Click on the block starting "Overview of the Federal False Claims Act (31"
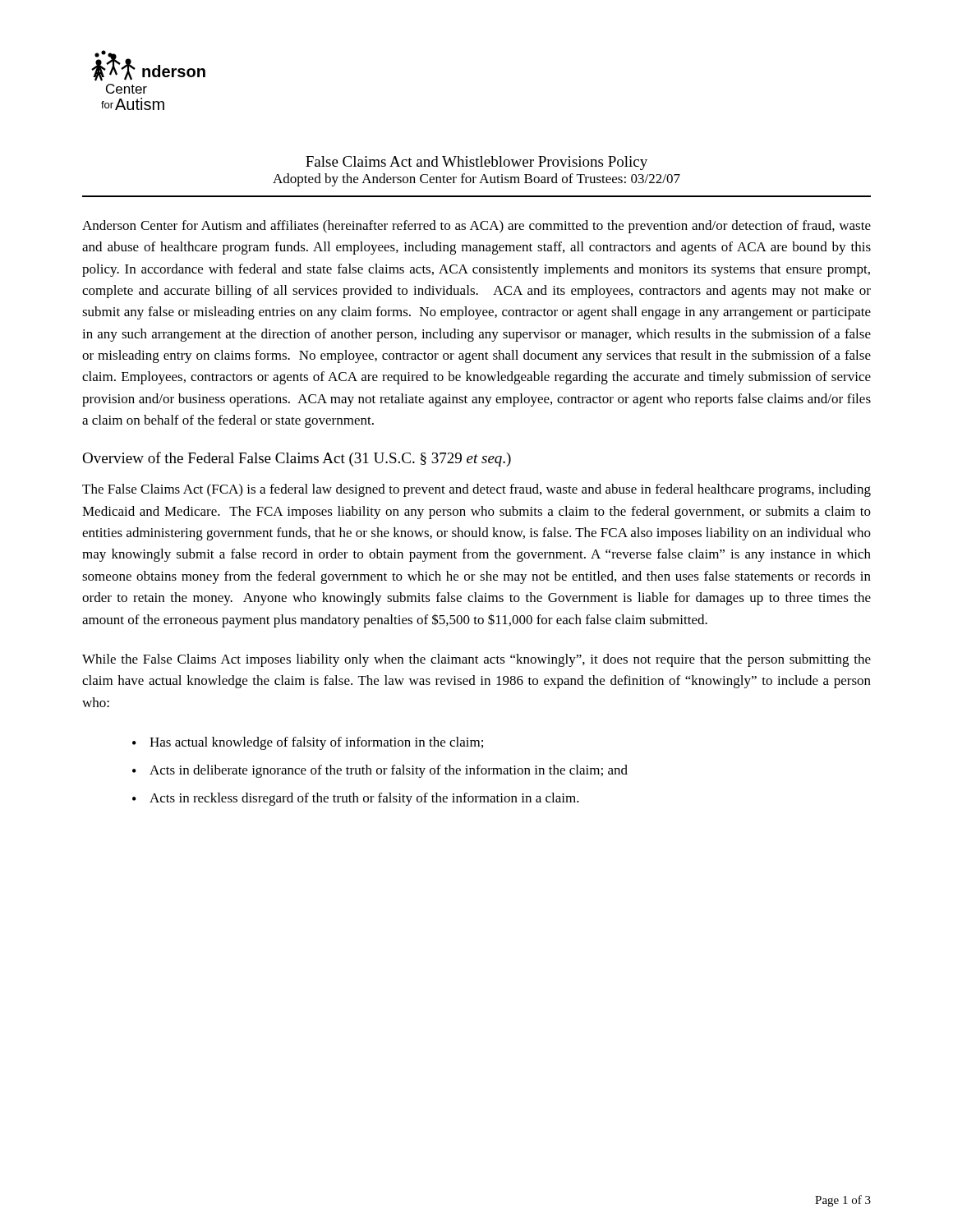The width and height of the screenshot is (953, 1232). pyautogui.click(x=297, y=458)
